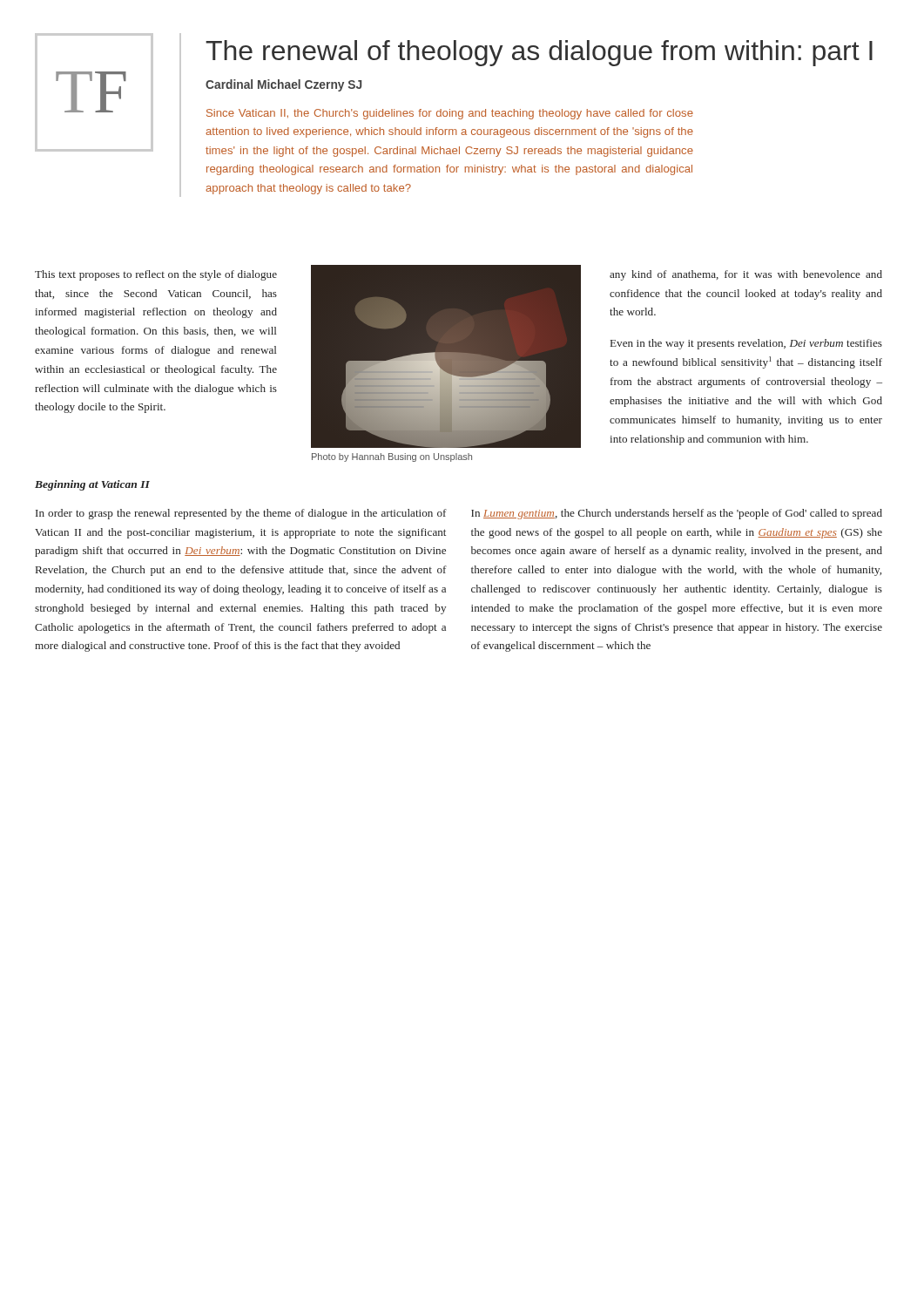The width and height of the screenshot is (924, 1307).
Task: Click on the text block with the text "Since Vatican II, the"
Action: (x=449, y=150)
